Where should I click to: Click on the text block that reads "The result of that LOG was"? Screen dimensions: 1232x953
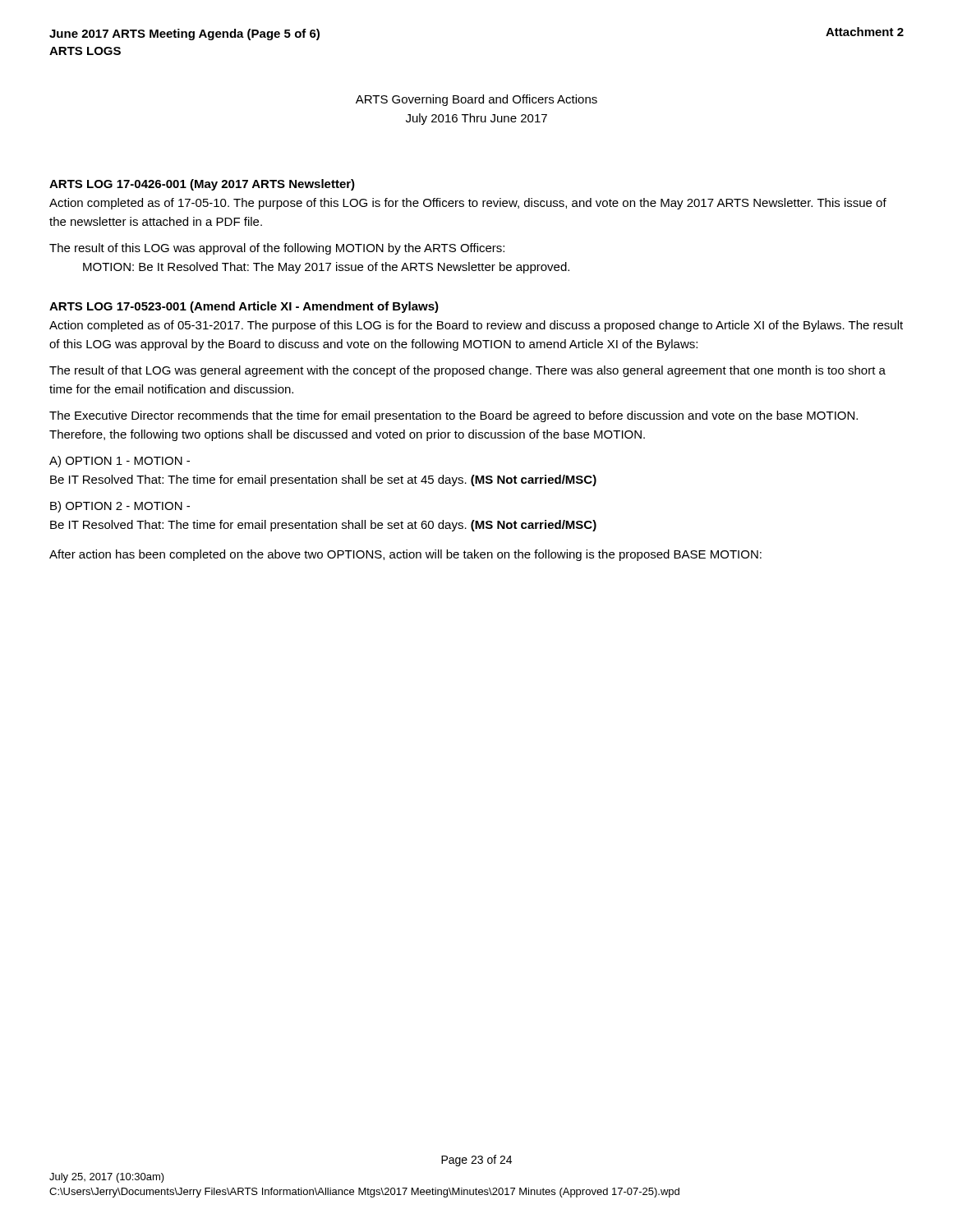point(467,379)
